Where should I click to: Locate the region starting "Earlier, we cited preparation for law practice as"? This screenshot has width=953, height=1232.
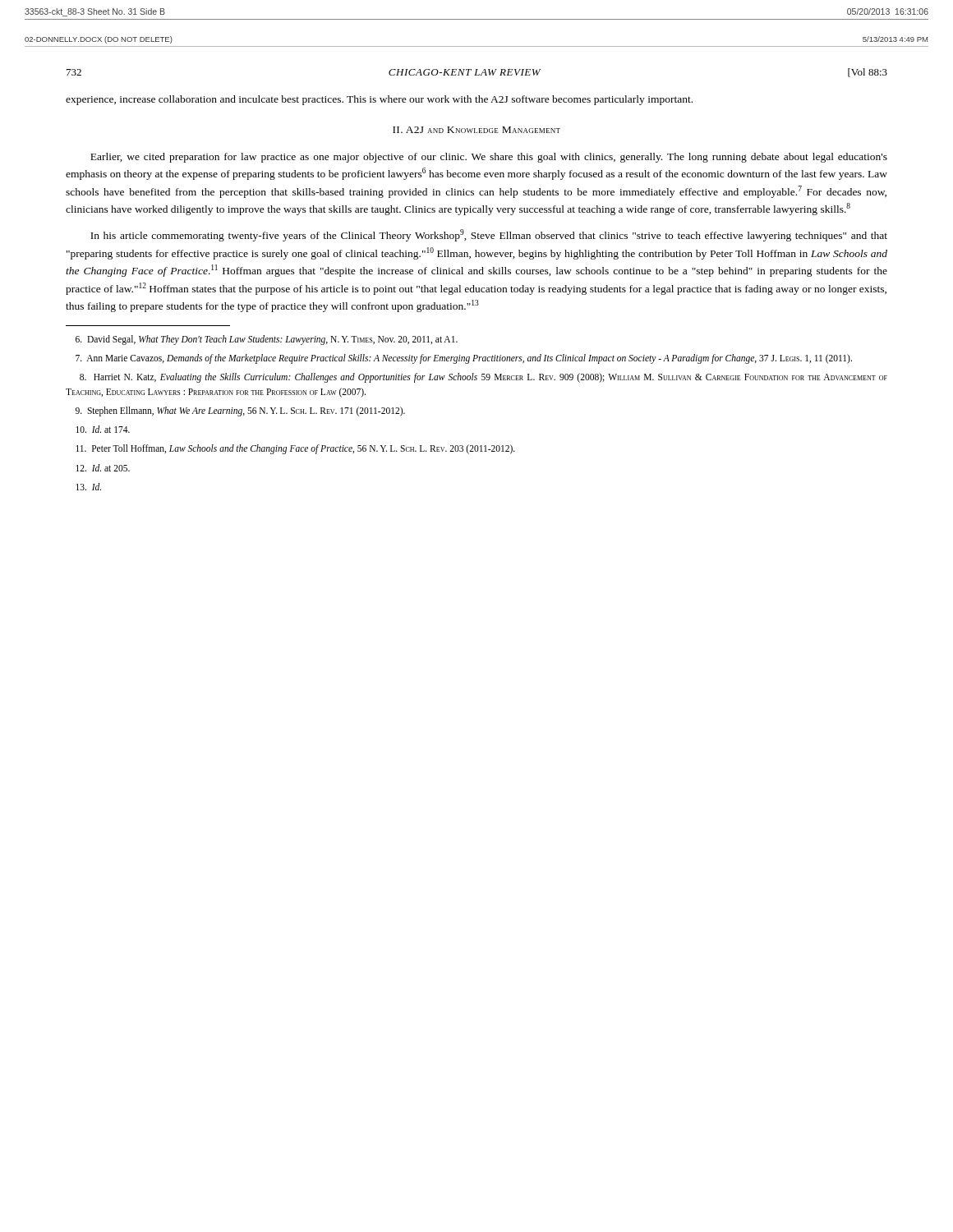476,183
